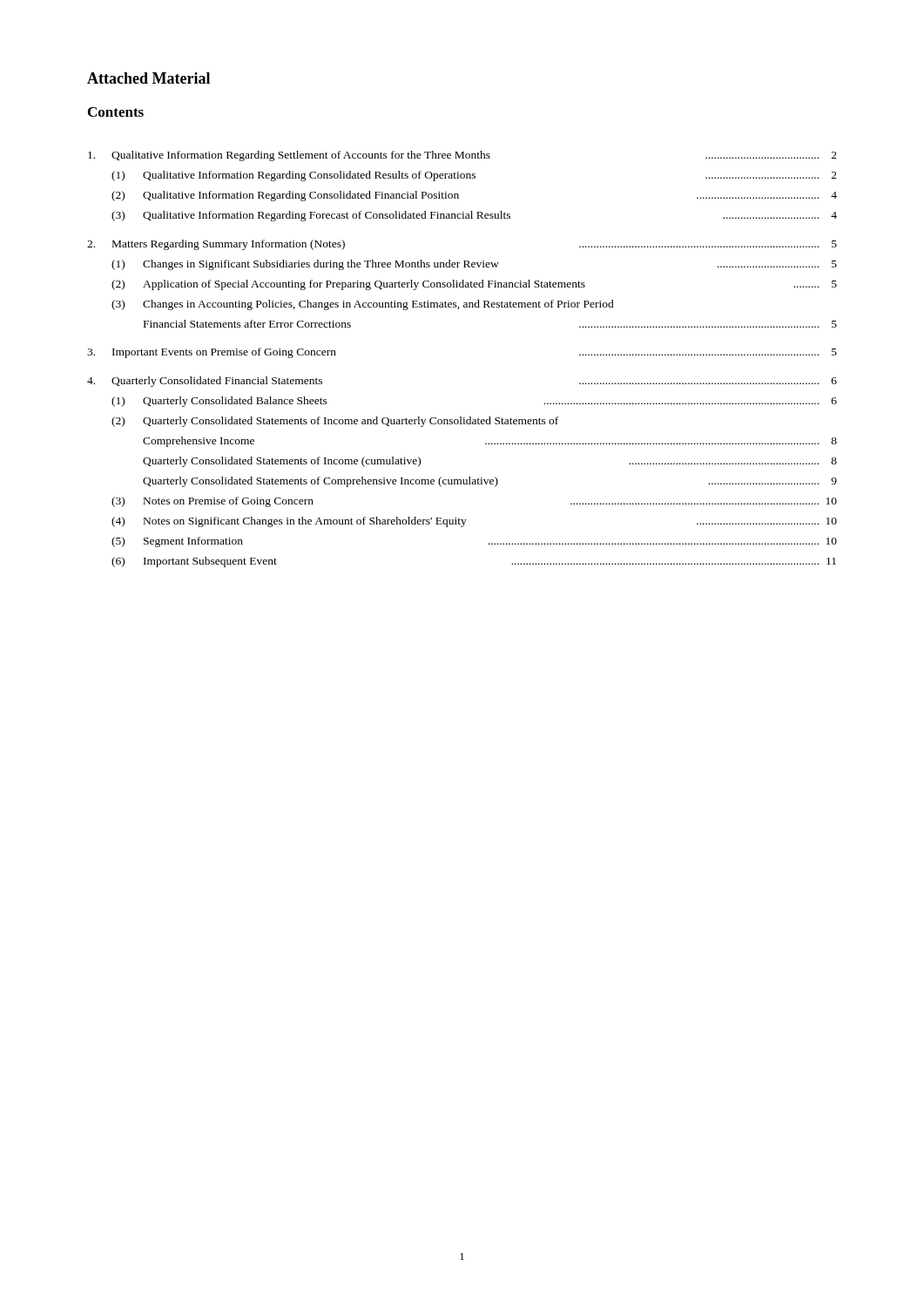
Task: Where is the passage that starts "2. Matters Regarding Summary Information"?
Action: (223, 244)
